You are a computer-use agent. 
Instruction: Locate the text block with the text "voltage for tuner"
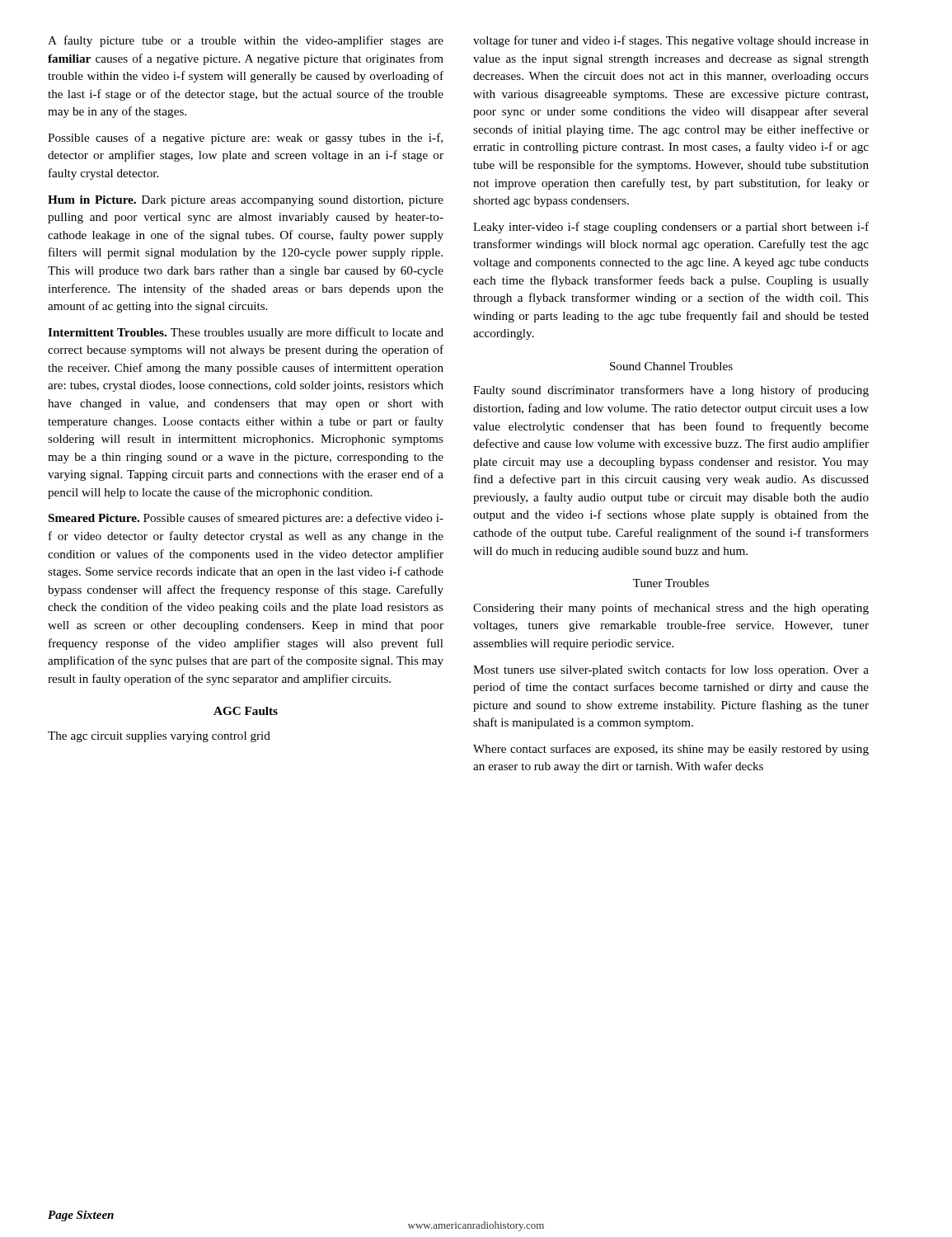(x=671, y=120)
